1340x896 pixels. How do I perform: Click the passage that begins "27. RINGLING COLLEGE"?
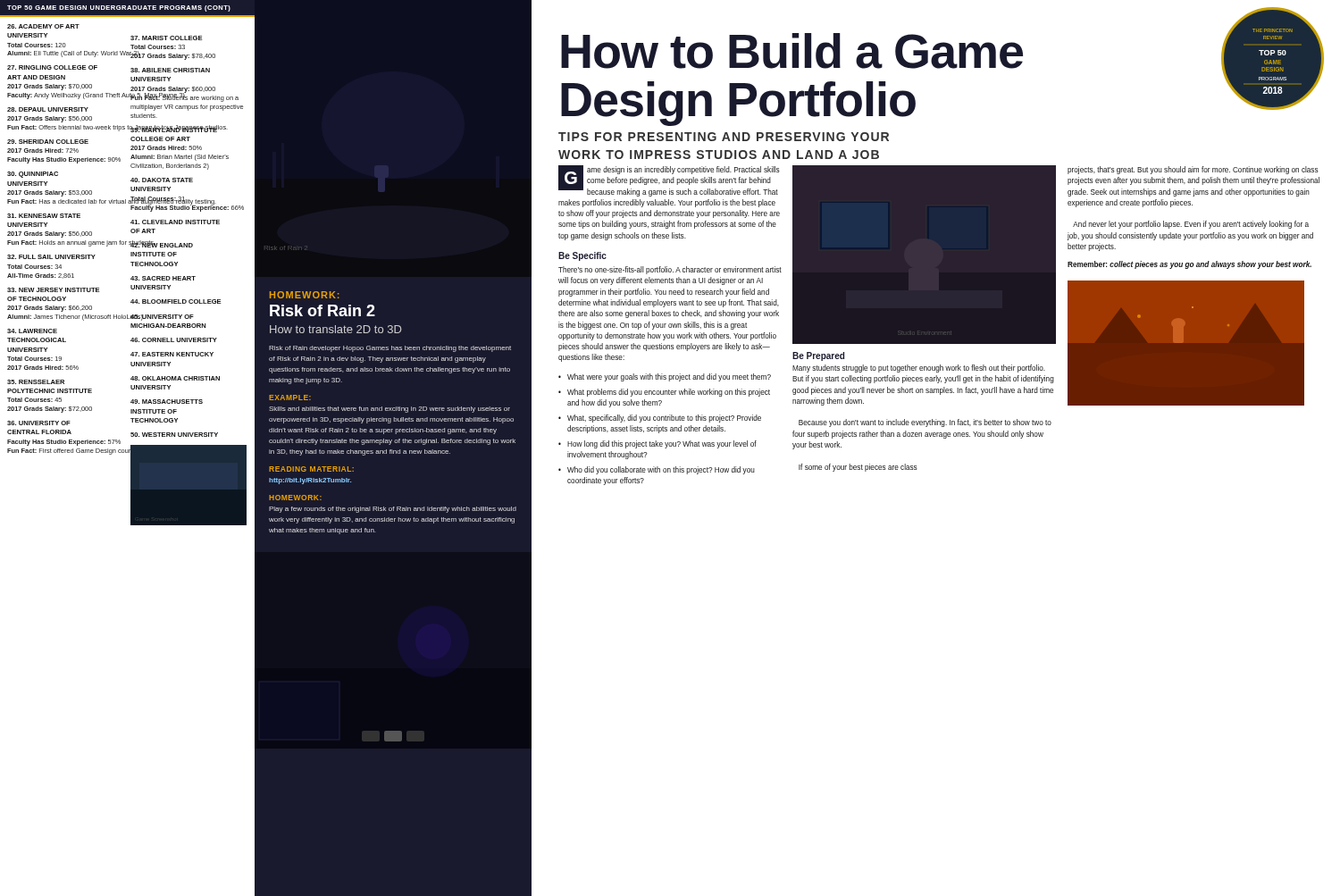[127, 82]
